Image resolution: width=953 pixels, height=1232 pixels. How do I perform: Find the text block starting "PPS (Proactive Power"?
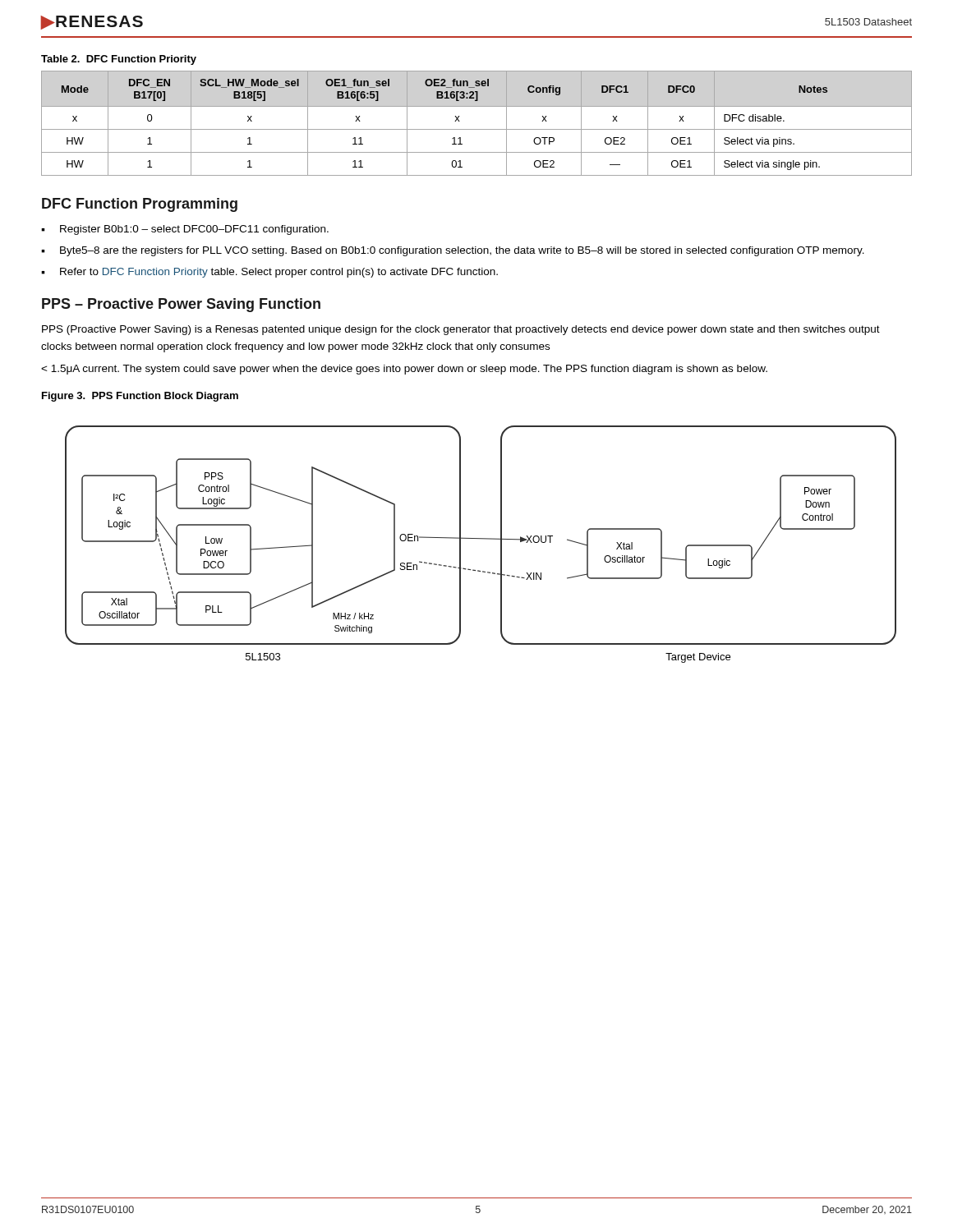[x=460, y=338]
